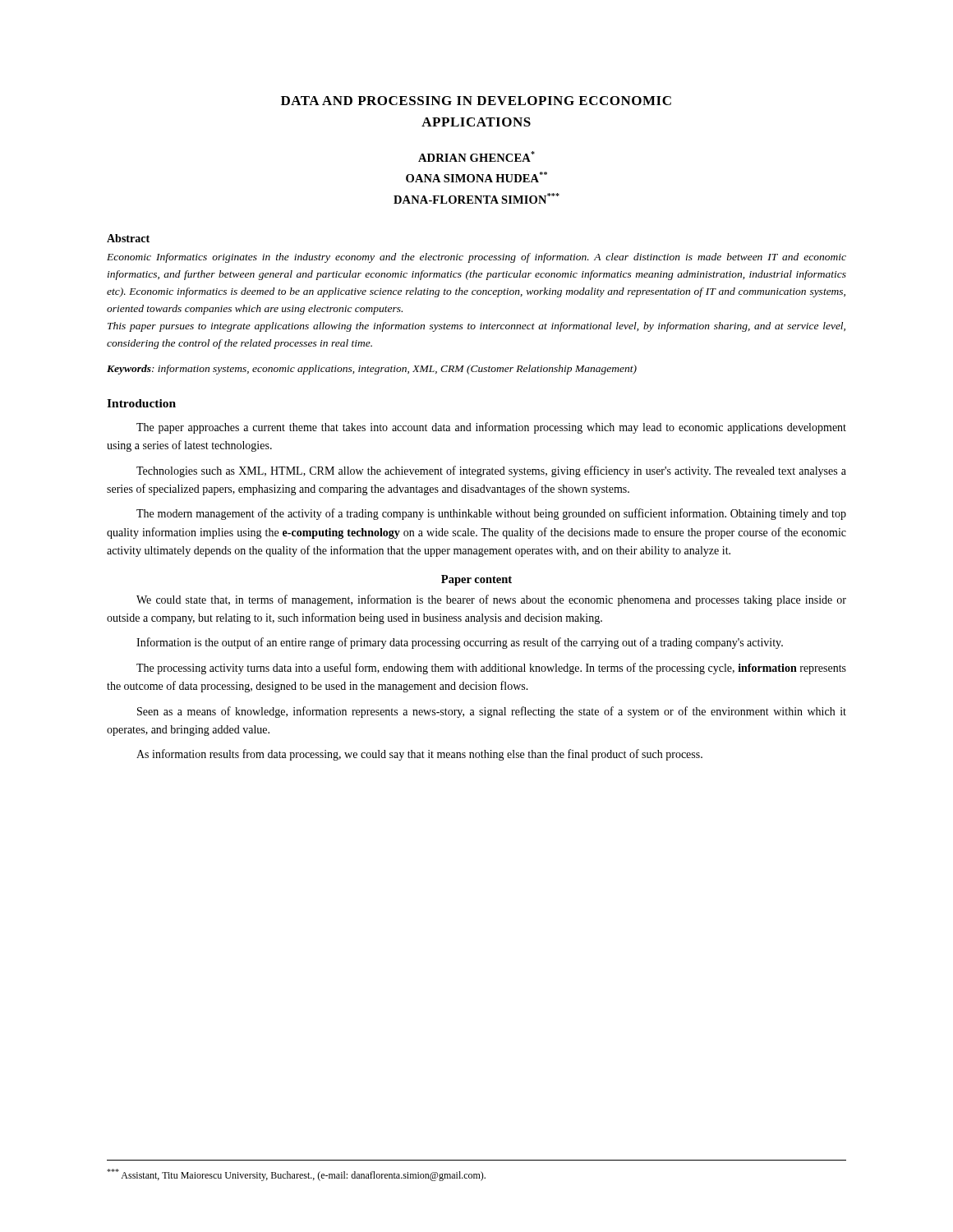This screenshot has width=953, height=1232.
Task: Locate the block starting "Economic Informatics originates in the industry"
Action: tap(476, 300)
